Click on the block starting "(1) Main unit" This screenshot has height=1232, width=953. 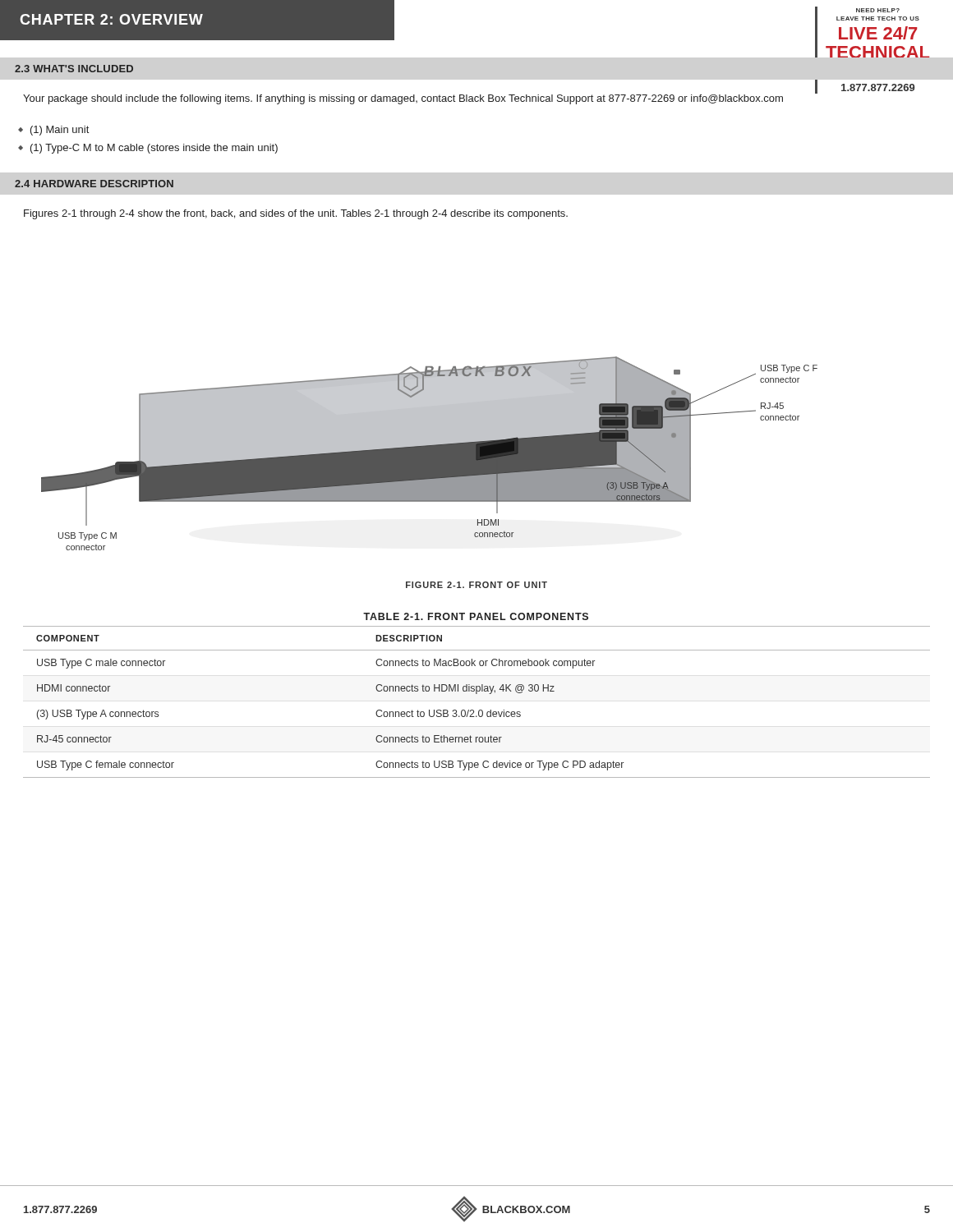[x=59, y=129]
